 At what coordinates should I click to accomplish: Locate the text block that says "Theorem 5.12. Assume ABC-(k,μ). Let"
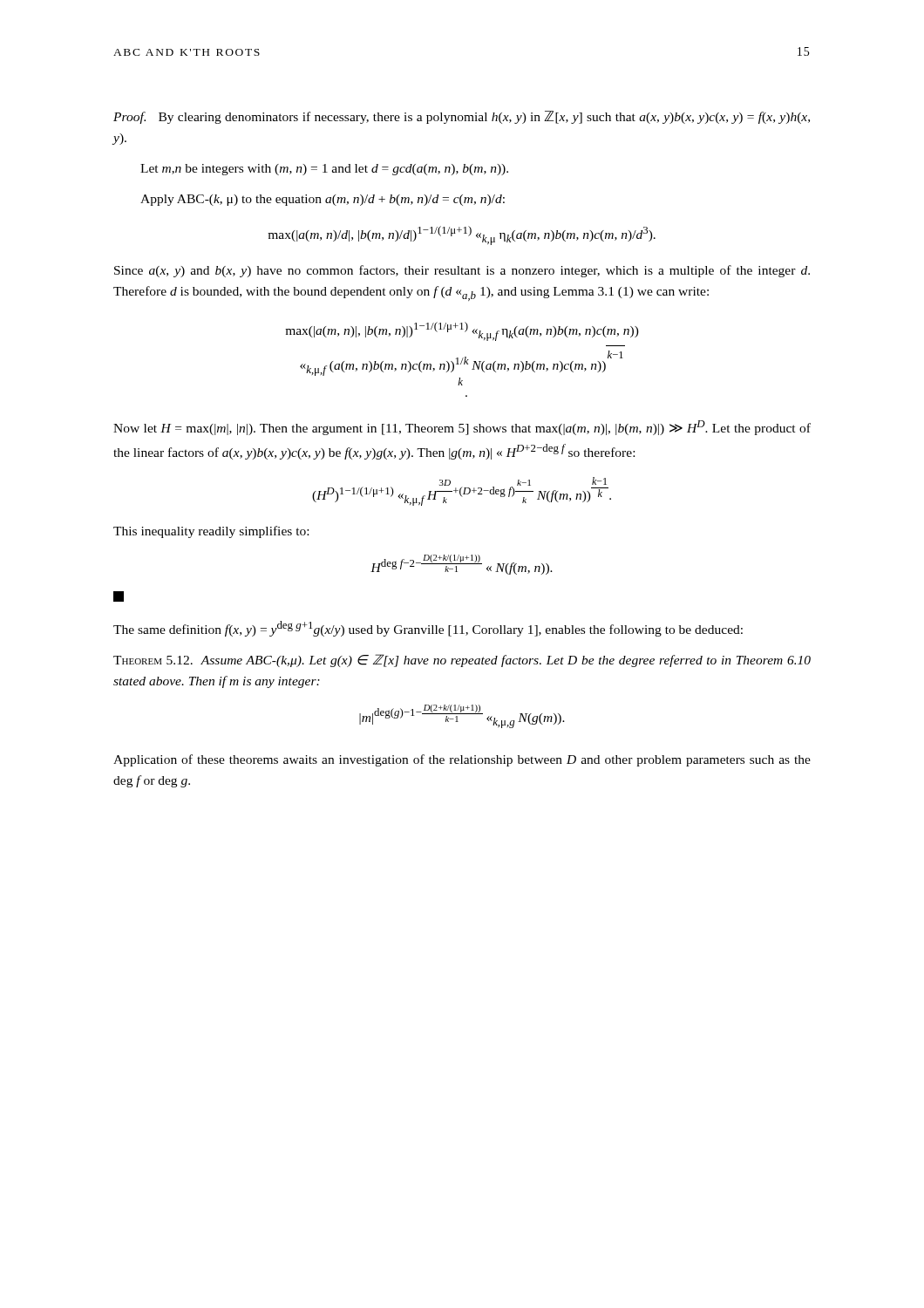[462, 670]
